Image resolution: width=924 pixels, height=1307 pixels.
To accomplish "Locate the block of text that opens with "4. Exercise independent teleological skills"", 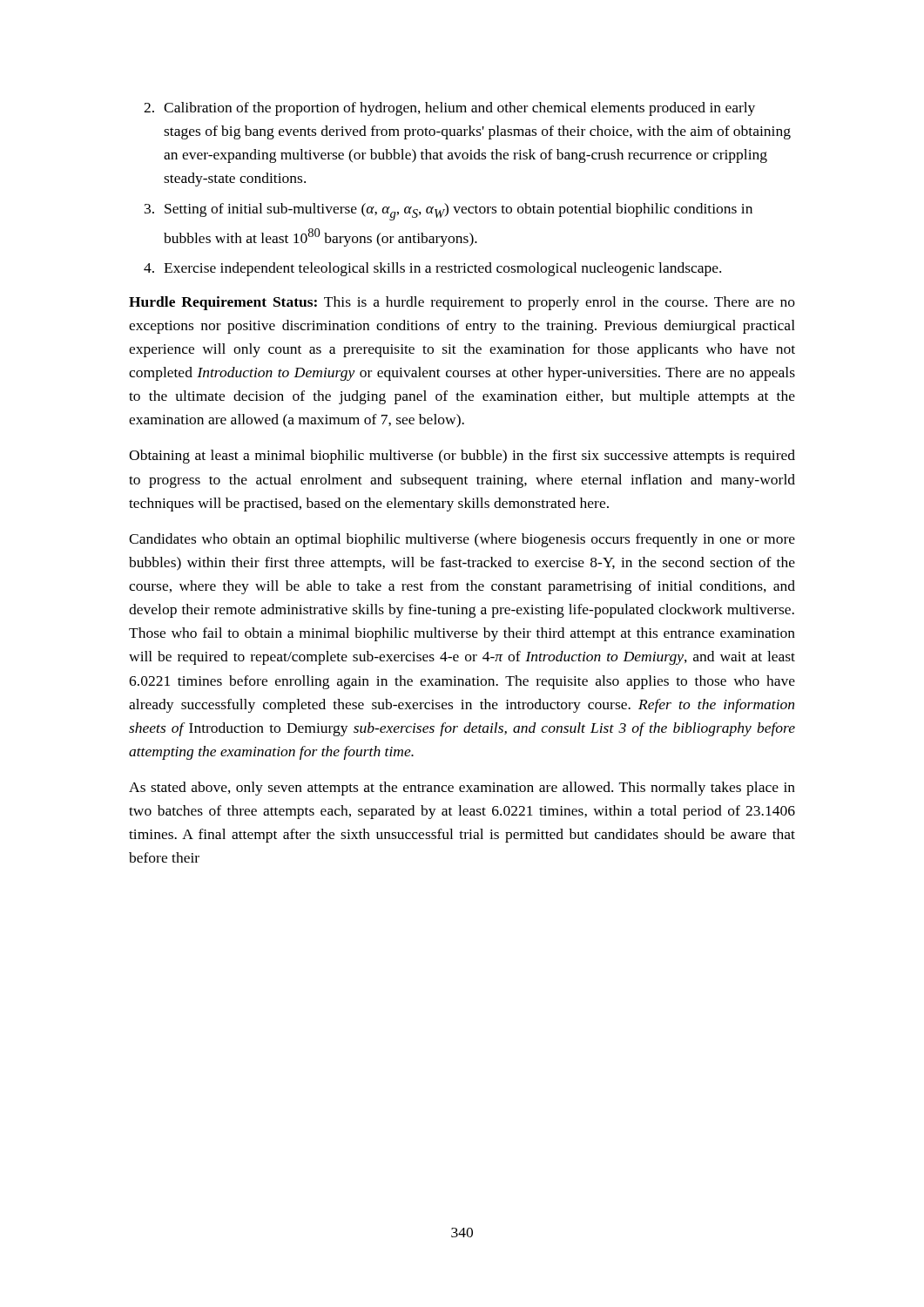I will tap(462, 268).
